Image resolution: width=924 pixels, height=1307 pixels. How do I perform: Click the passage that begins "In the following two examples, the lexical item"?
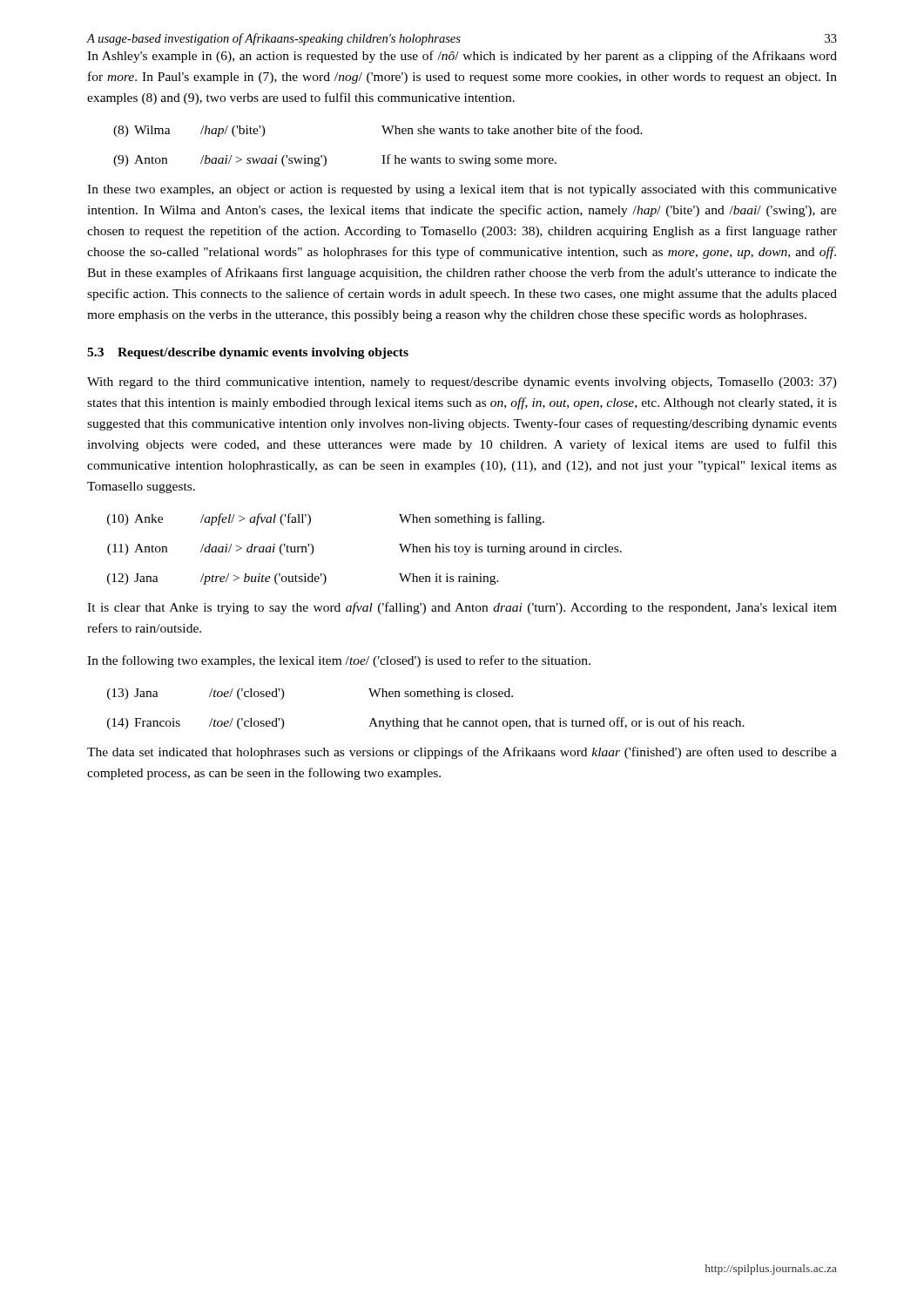462,661
